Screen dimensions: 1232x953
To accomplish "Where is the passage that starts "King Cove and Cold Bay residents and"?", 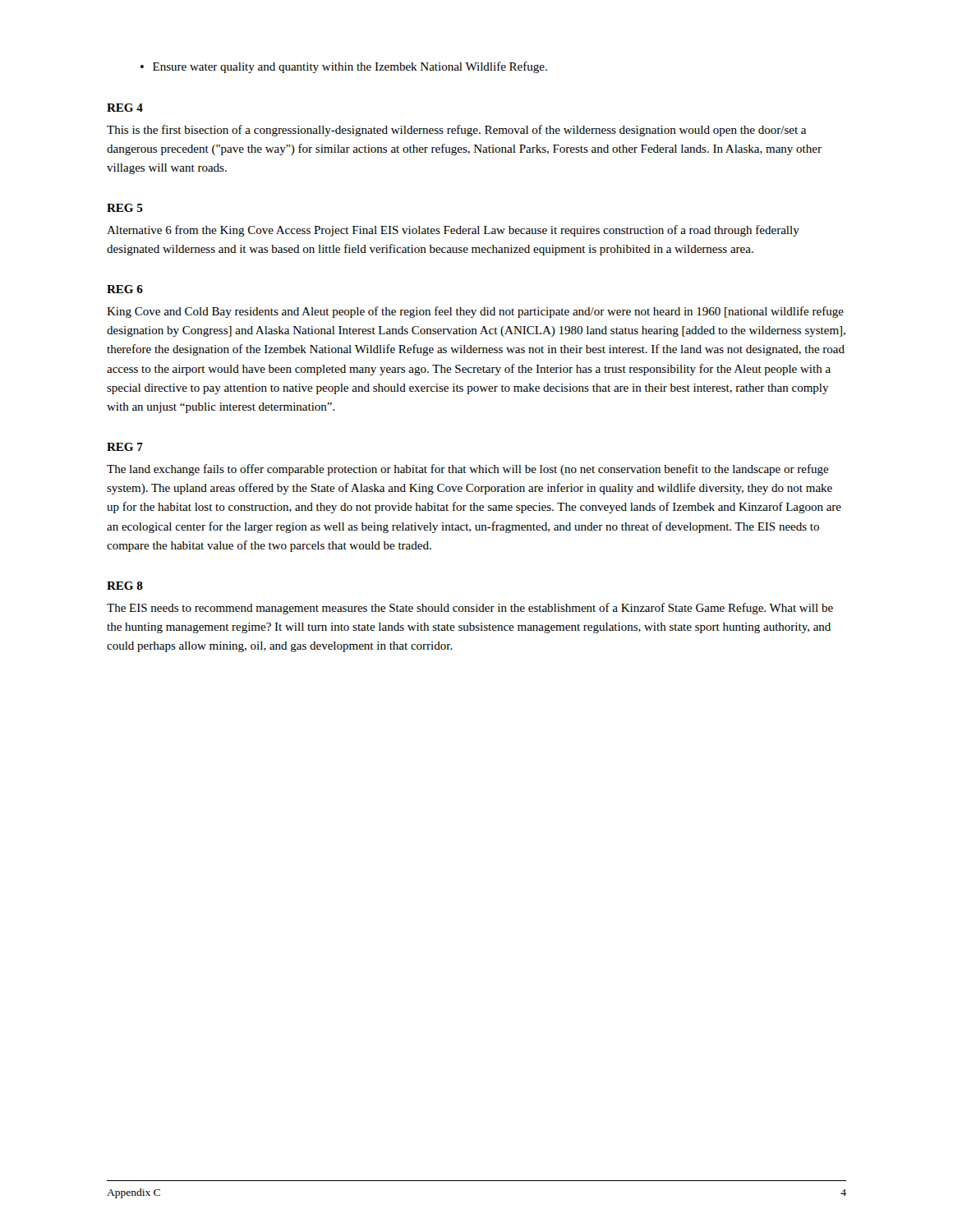I will pos(476,359).
